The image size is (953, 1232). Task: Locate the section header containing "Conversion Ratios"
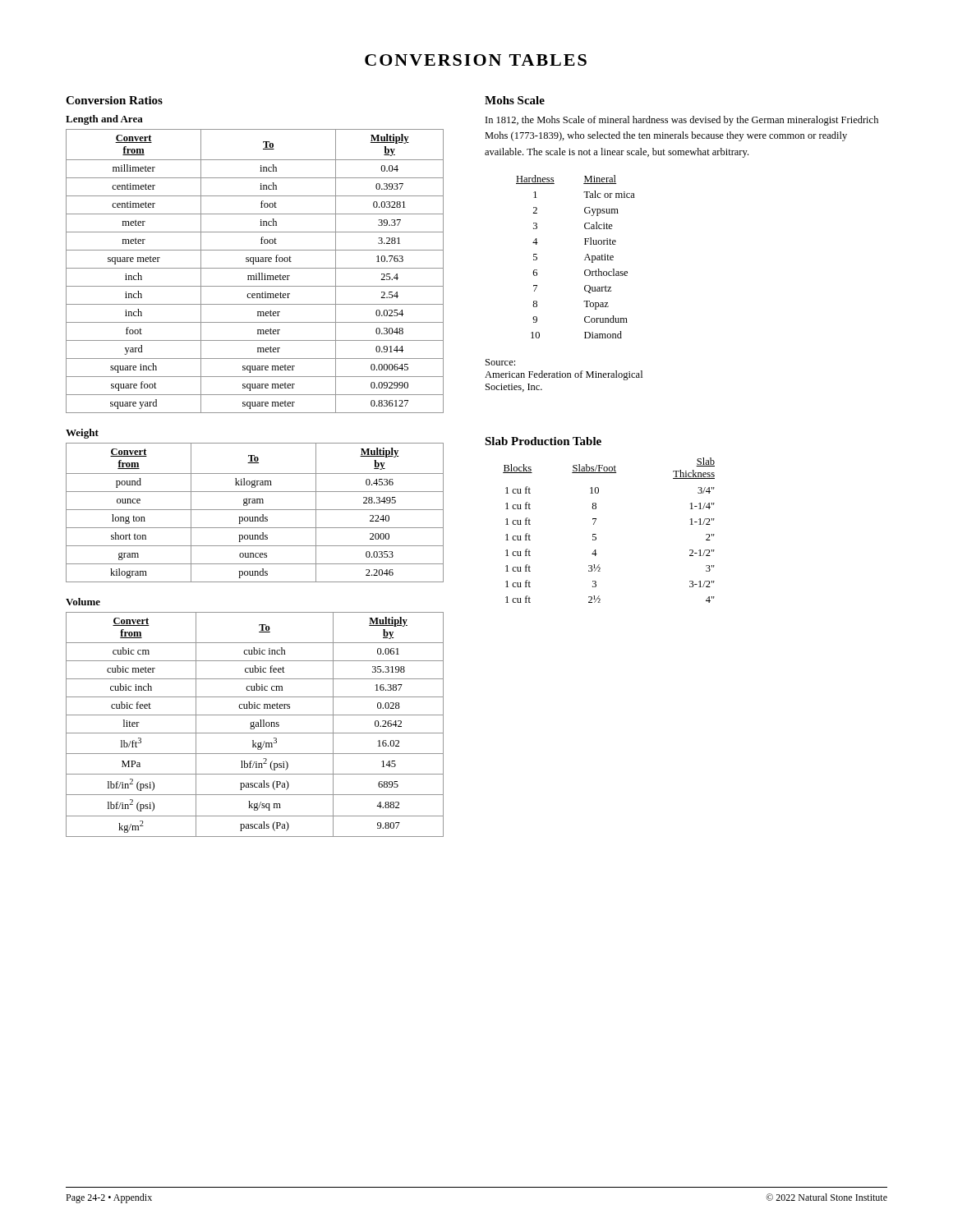tap(114, 100)
